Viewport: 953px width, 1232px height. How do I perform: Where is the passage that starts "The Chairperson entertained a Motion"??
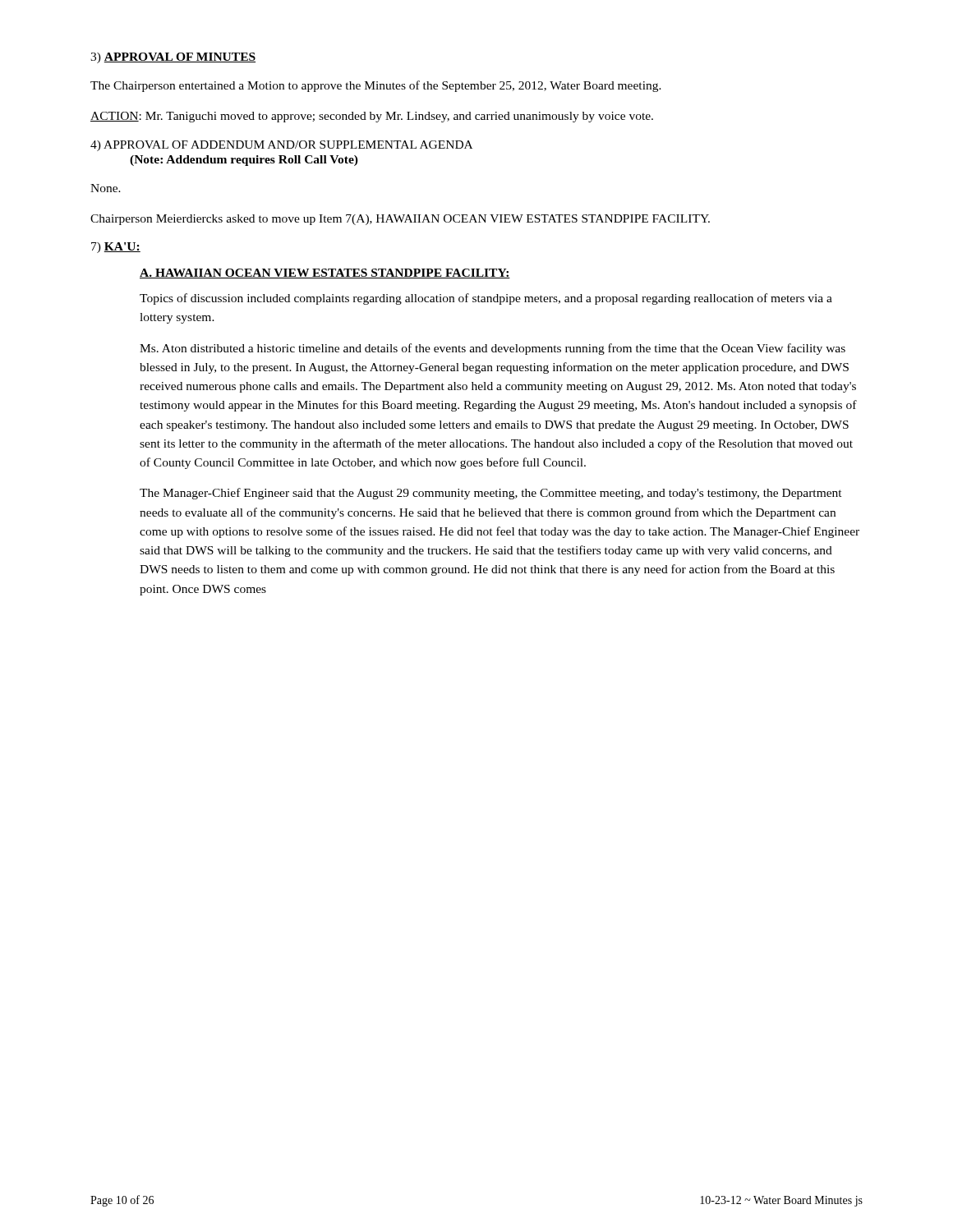coord(376,85)
